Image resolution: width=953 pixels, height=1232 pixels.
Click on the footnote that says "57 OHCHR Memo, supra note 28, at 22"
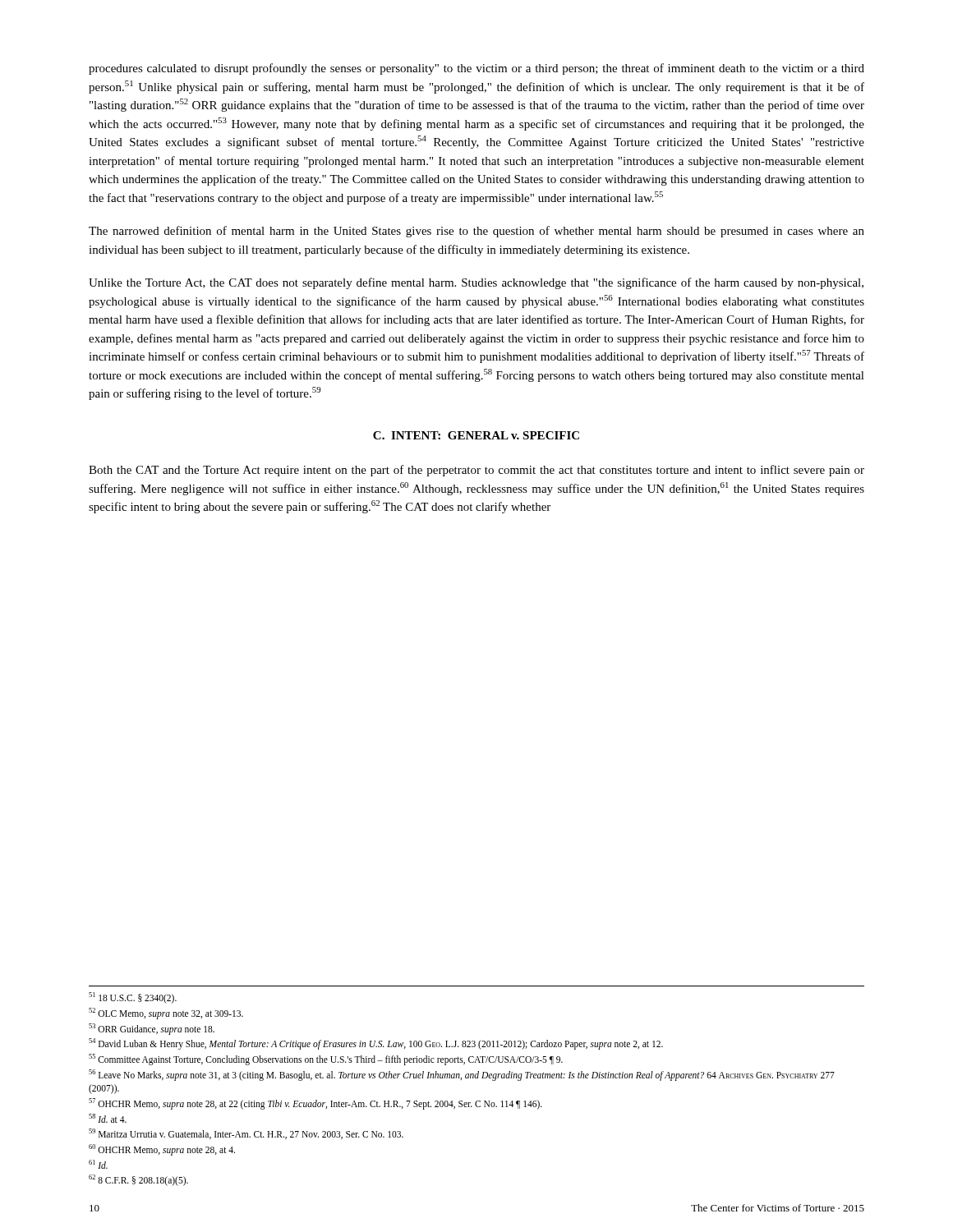316,1103
